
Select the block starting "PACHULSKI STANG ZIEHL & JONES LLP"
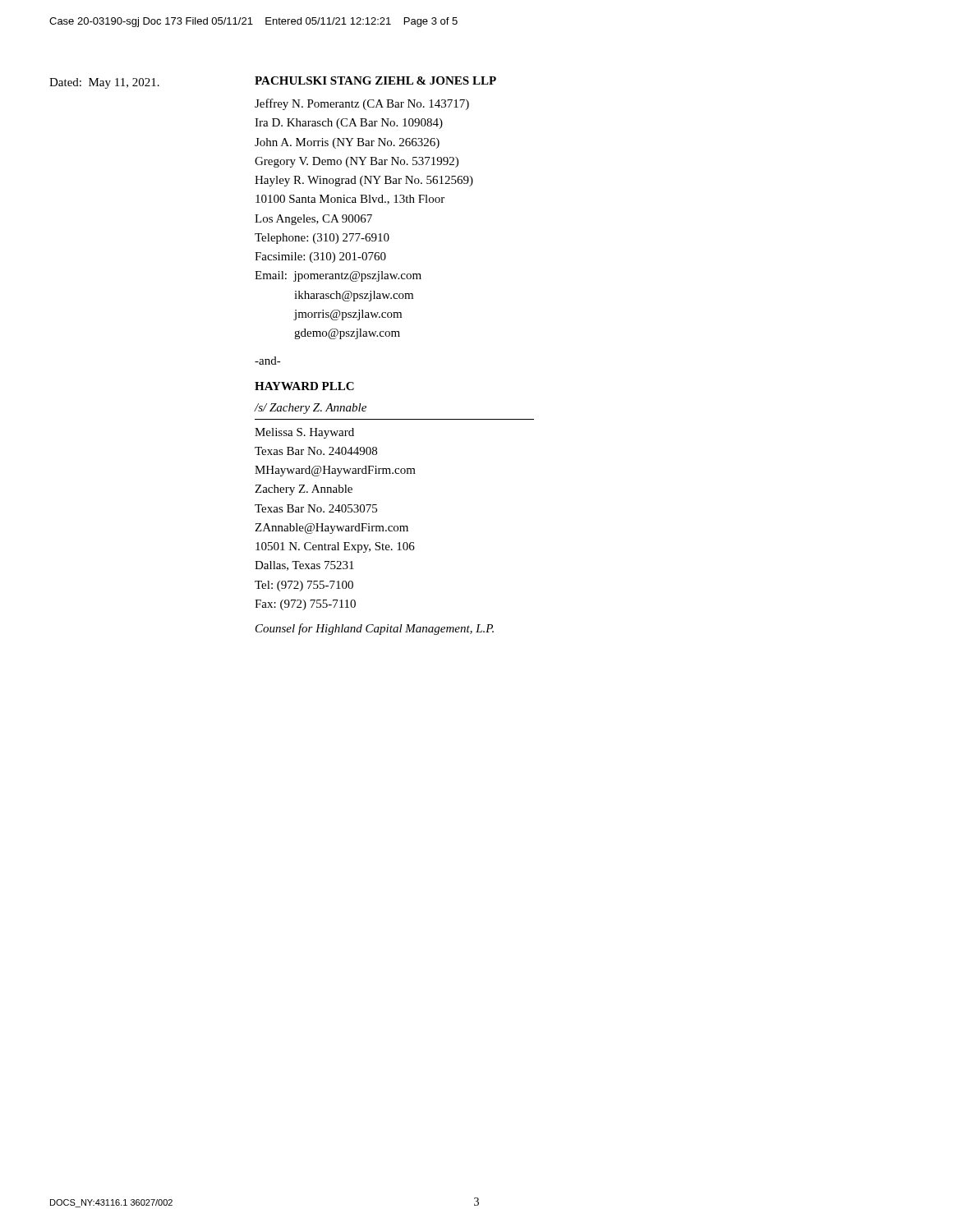375,80
